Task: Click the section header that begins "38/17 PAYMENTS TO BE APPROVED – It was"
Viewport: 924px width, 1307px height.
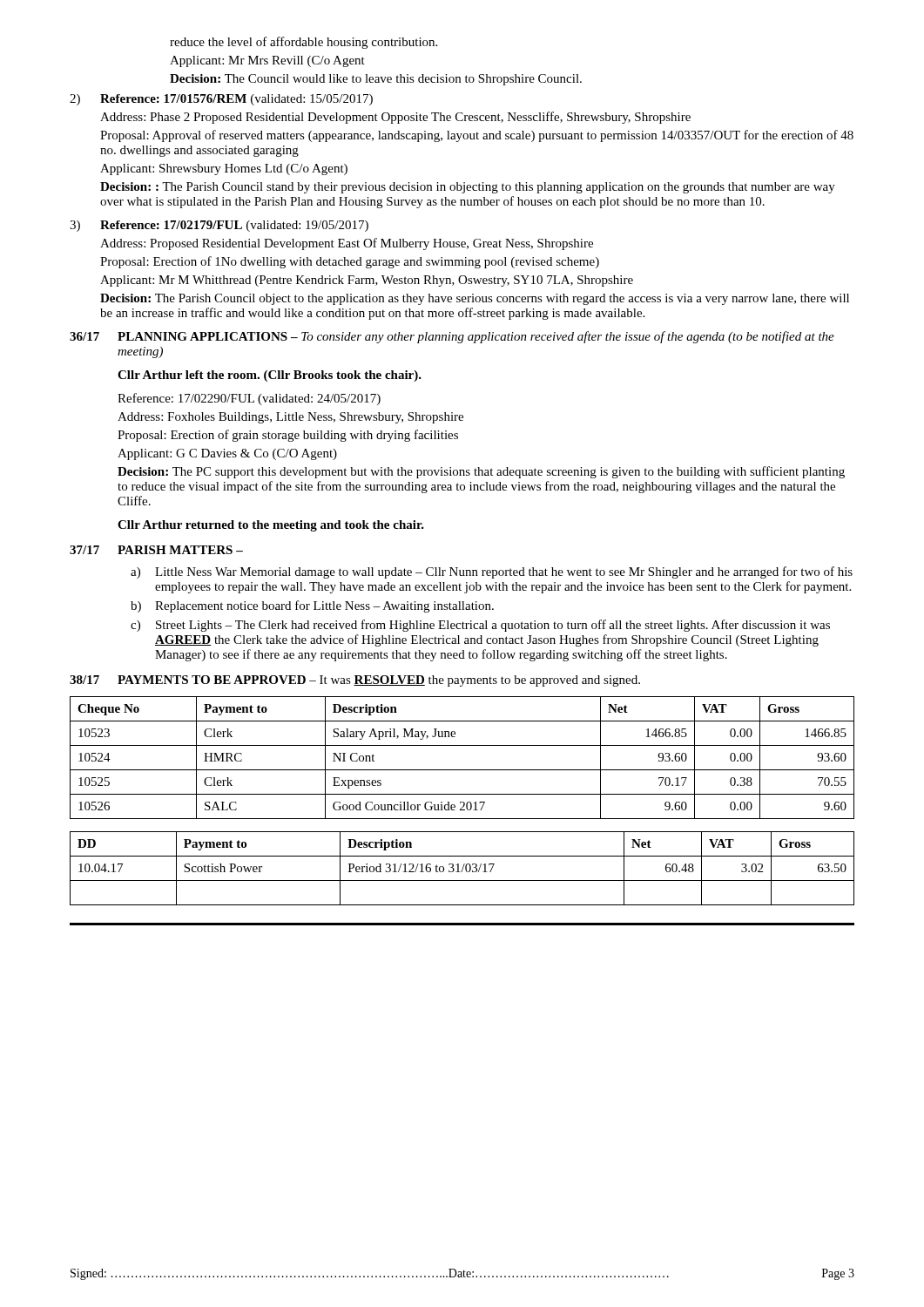Action: tap(462, 680)
